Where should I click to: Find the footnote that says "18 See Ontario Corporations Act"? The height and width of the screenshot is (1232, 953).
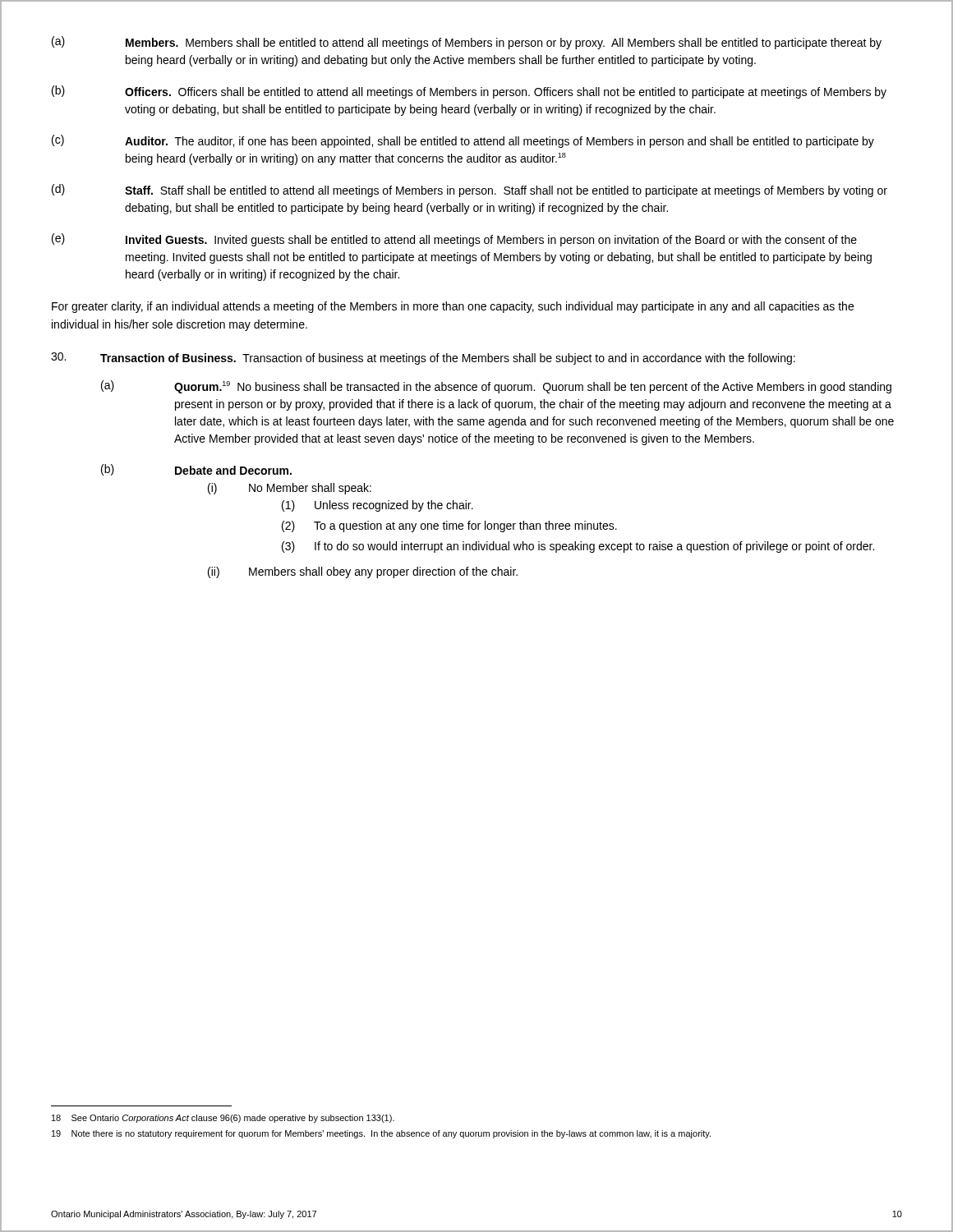[x=223, y=1118]
